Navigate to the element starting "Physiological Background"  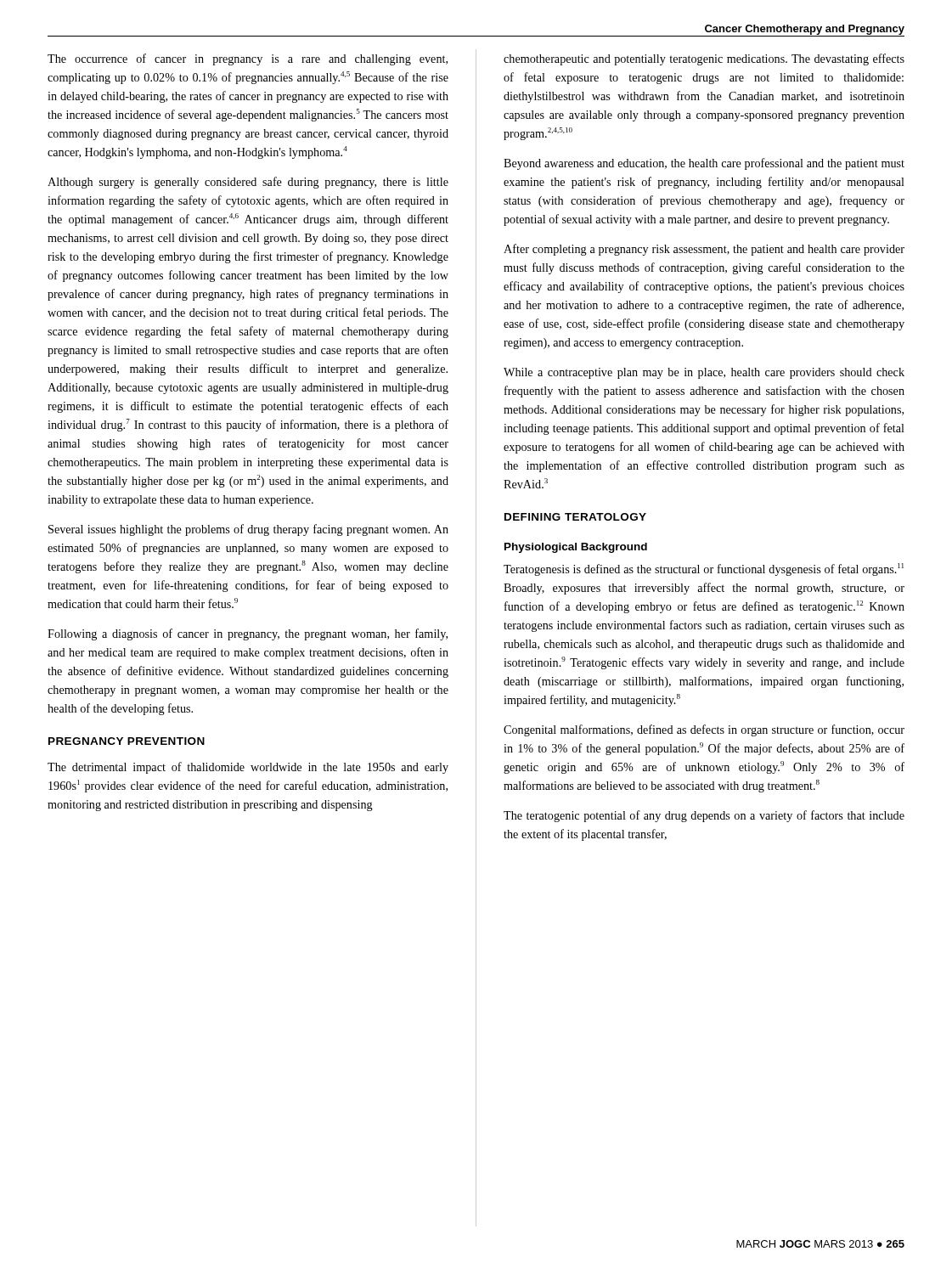576,546
